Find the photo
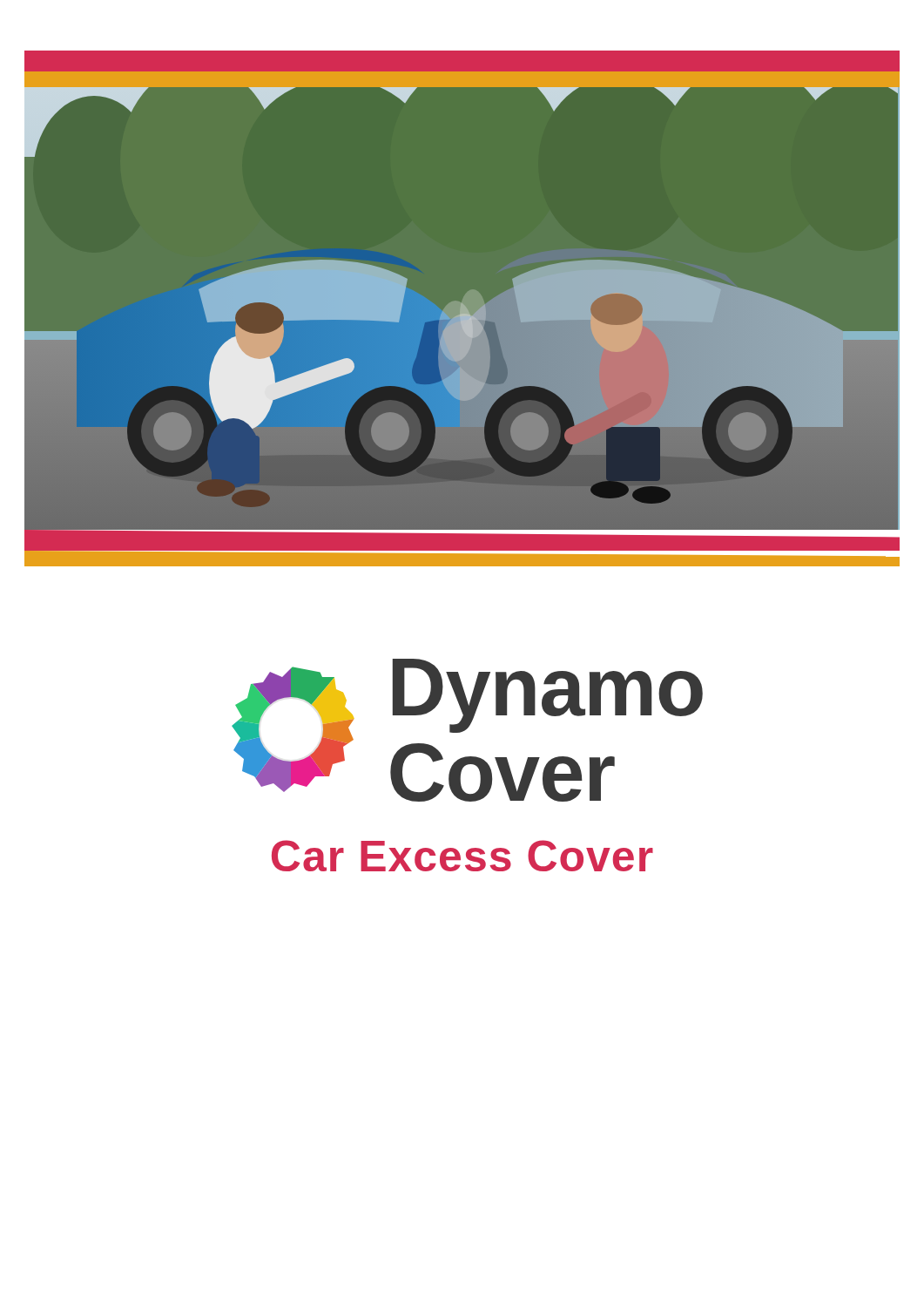This screenshot has width=924, height=1307. 462,308
